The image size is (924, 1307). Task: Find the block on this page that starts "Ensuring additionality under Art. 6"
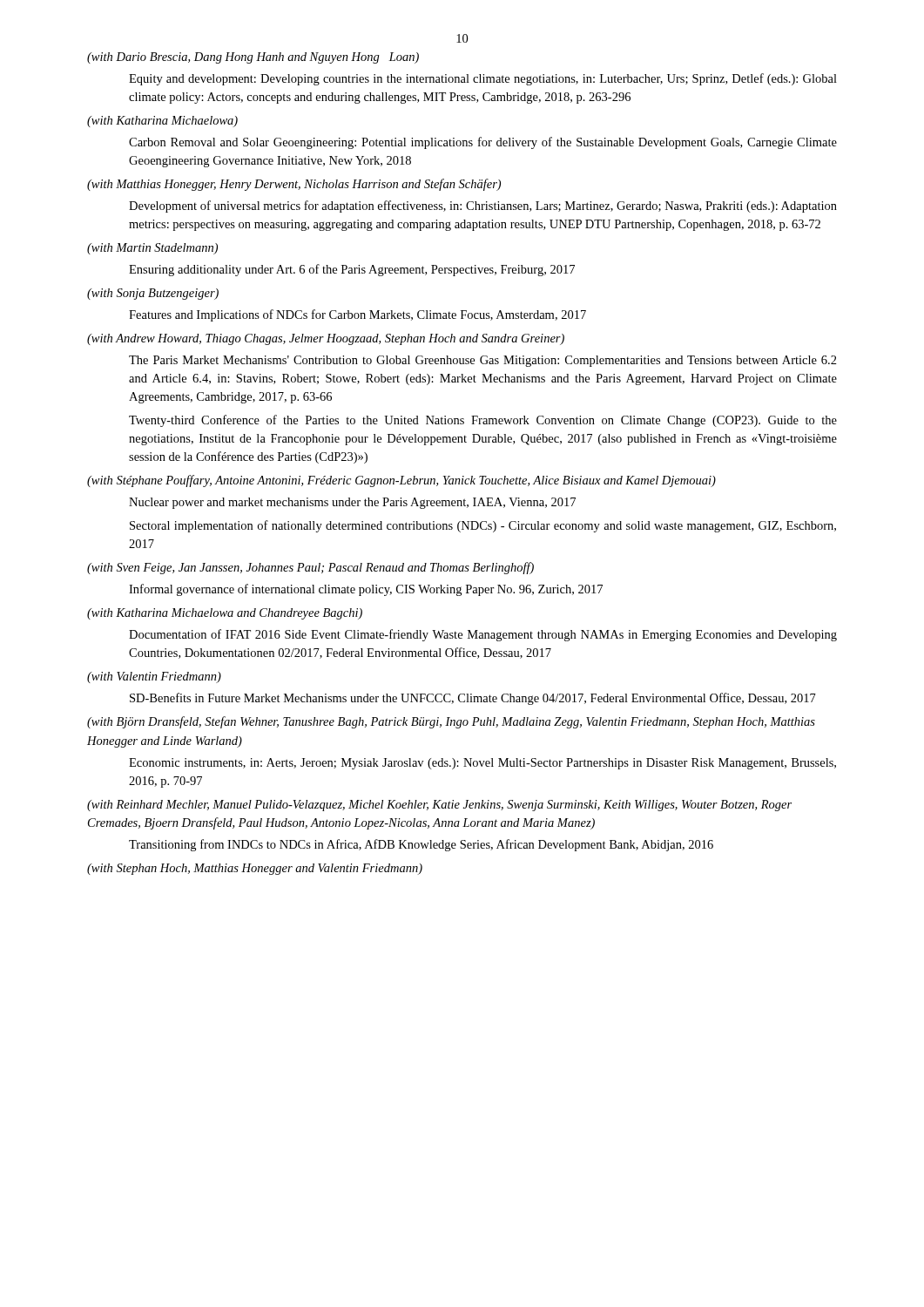click(x=483, y=270)
